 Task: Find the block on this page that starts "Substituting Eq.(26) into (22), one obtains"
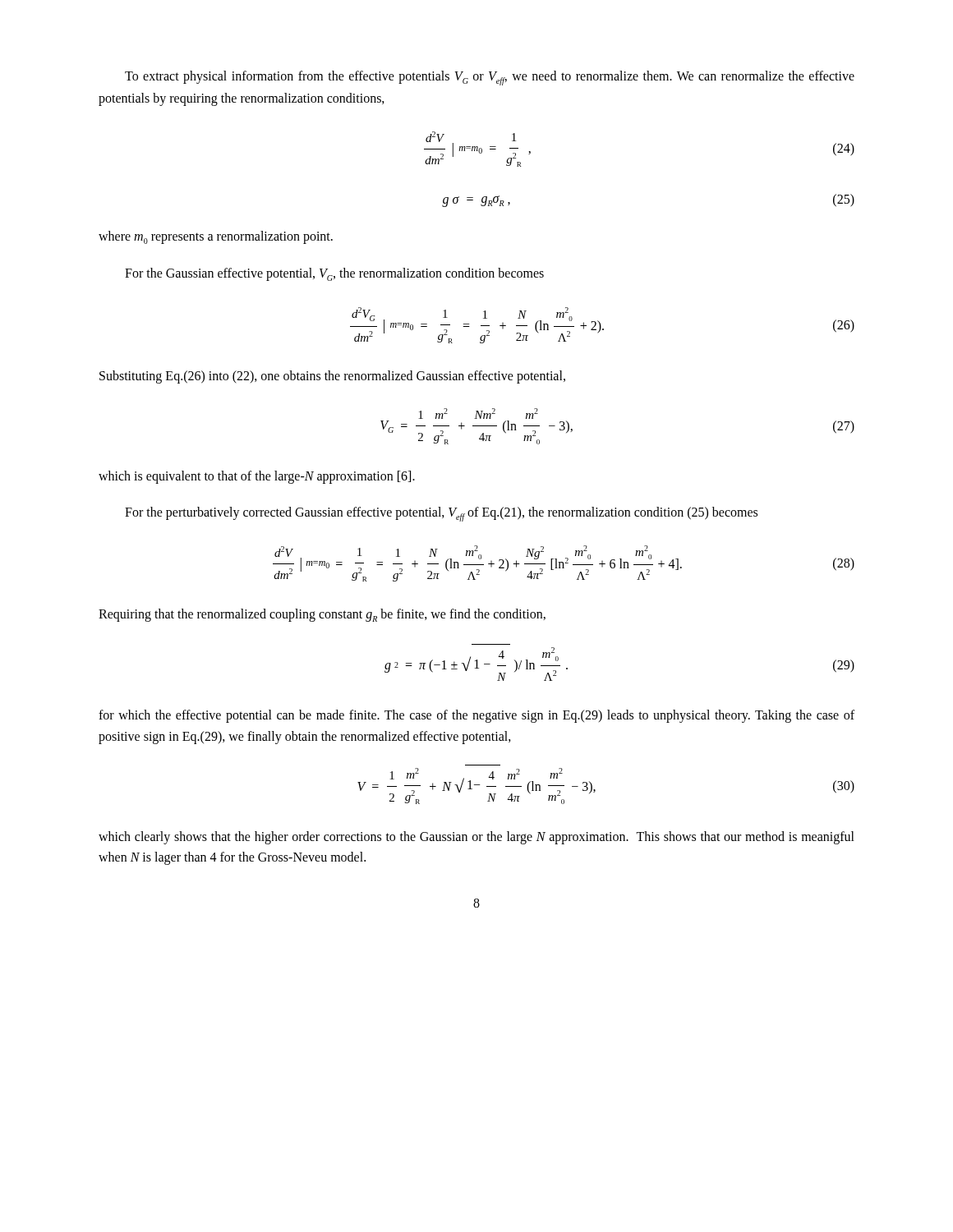point(332,376)
